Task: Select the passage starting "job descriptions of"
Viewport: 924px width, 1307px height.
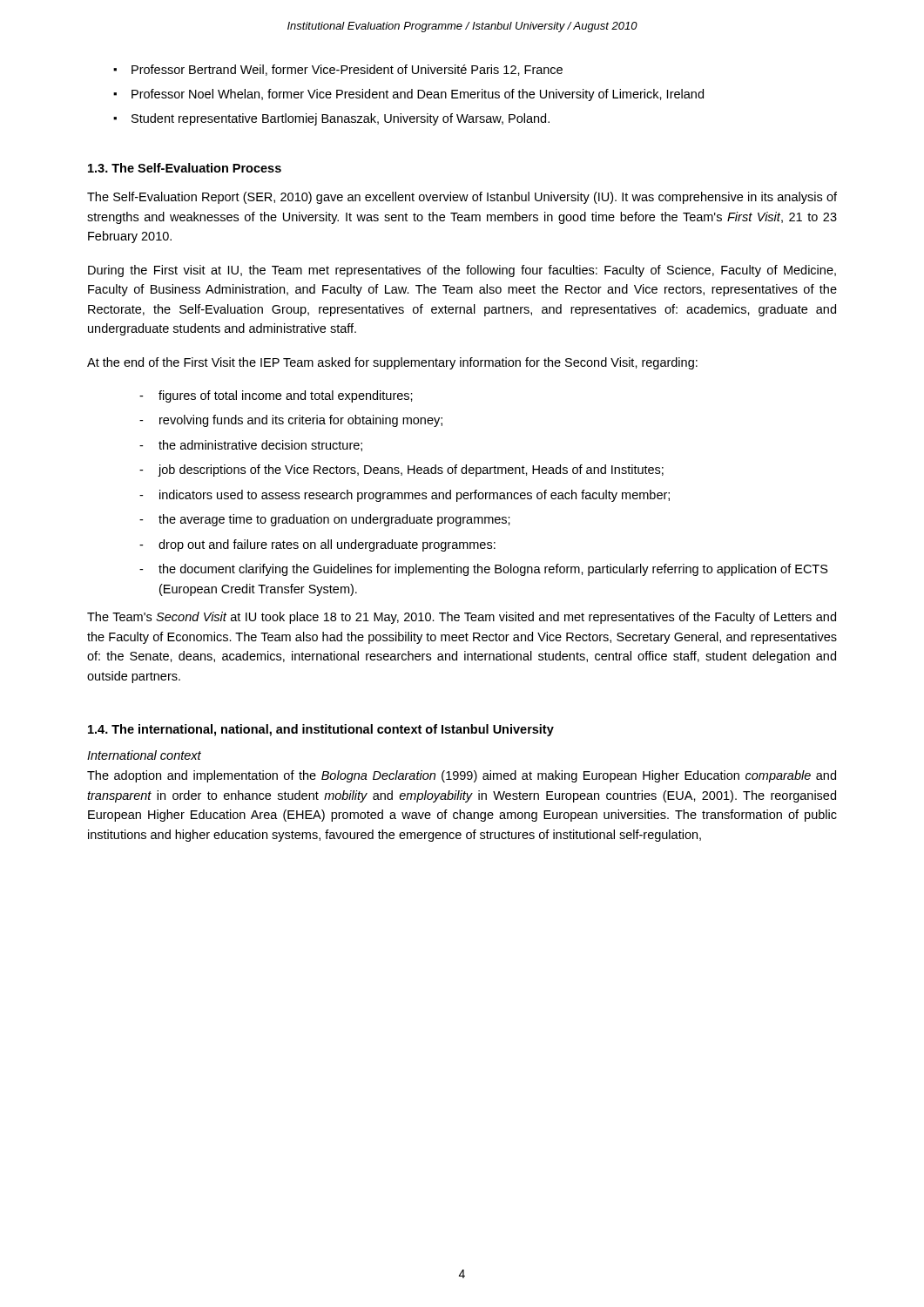Action: 411,470
